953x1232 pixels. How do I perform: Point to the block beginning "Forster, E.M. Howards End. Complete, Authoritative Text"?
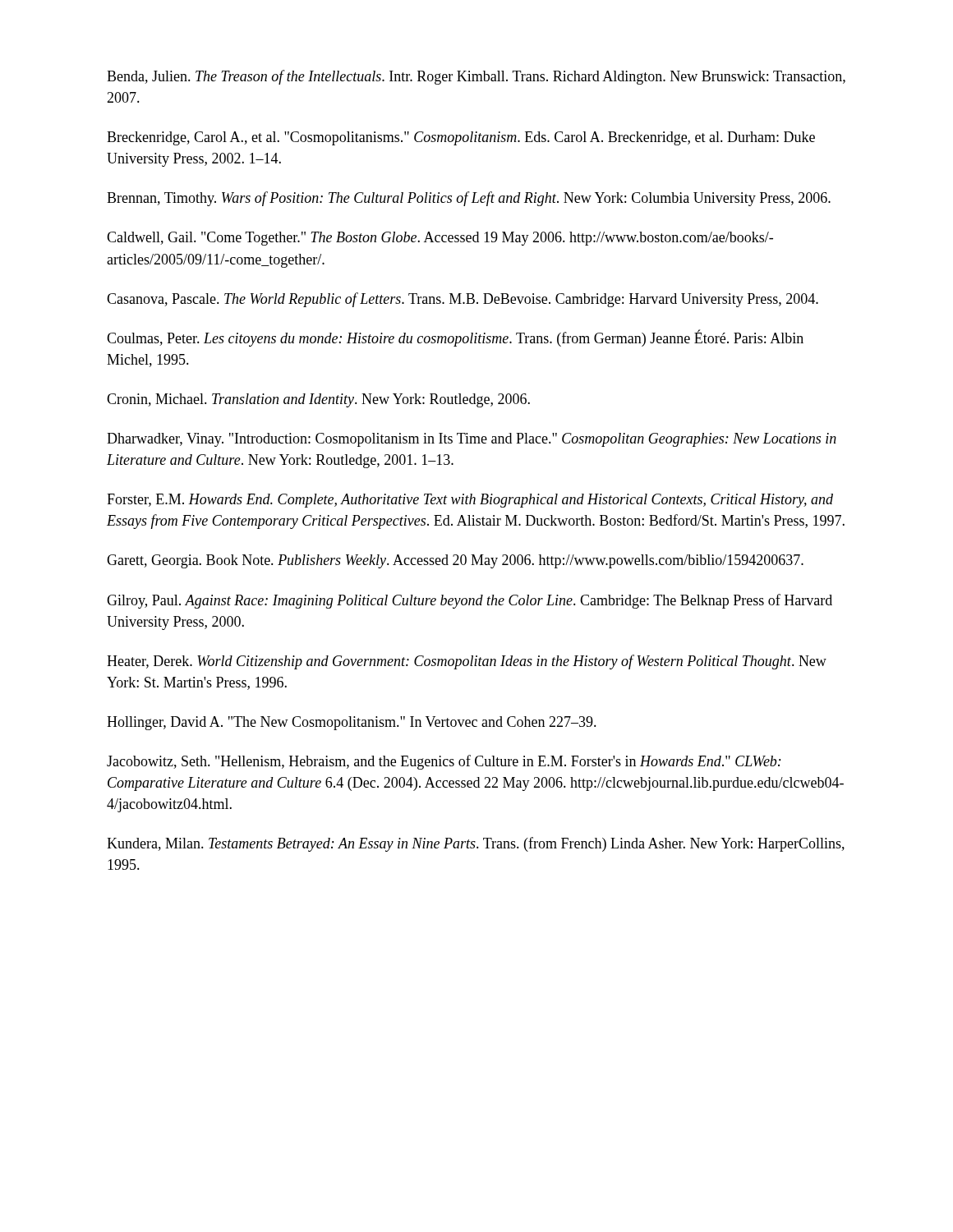point(476,510)
